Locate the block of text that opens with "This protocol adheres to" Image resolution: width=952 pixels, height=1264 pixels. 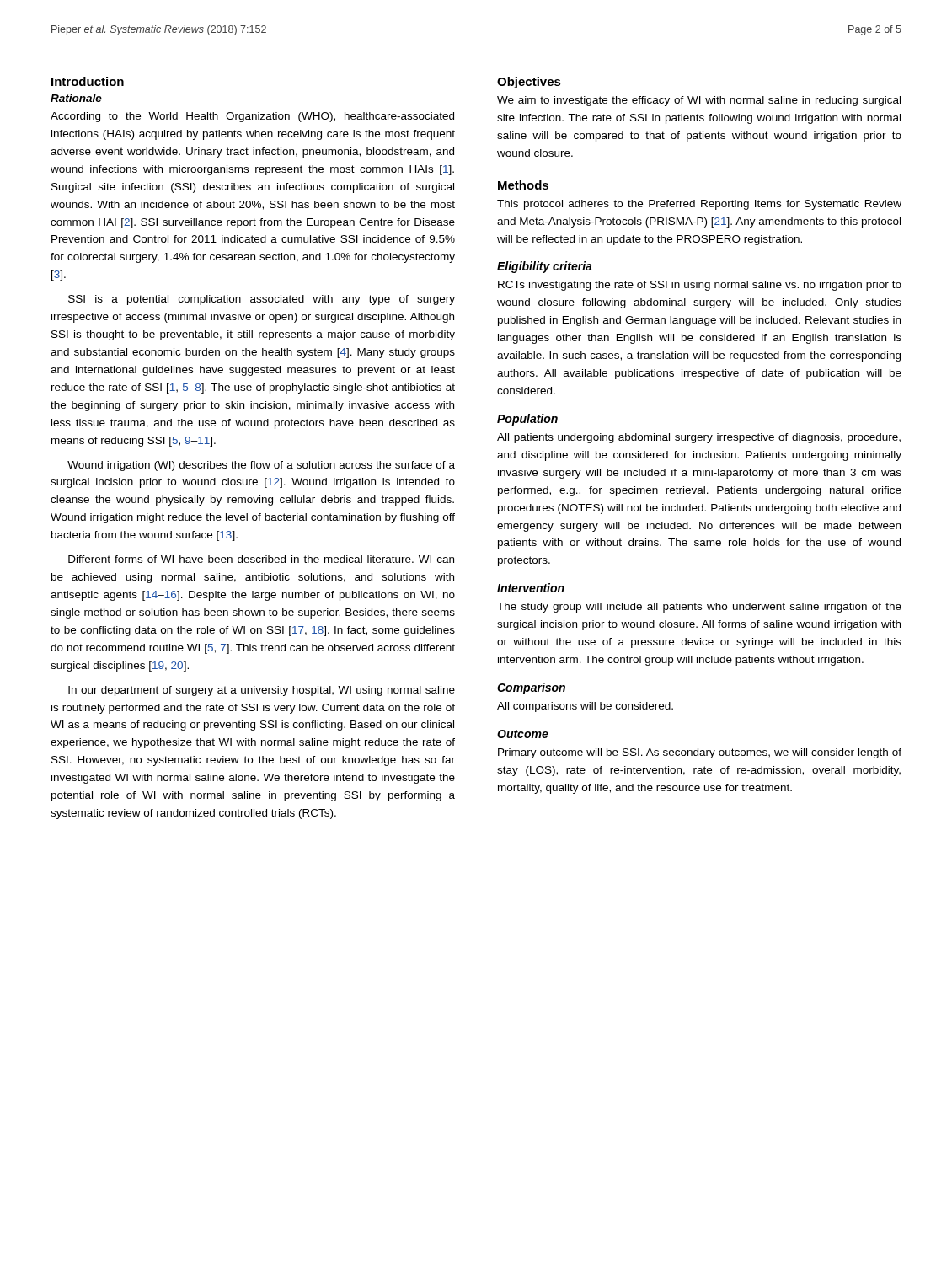point(699,222)
